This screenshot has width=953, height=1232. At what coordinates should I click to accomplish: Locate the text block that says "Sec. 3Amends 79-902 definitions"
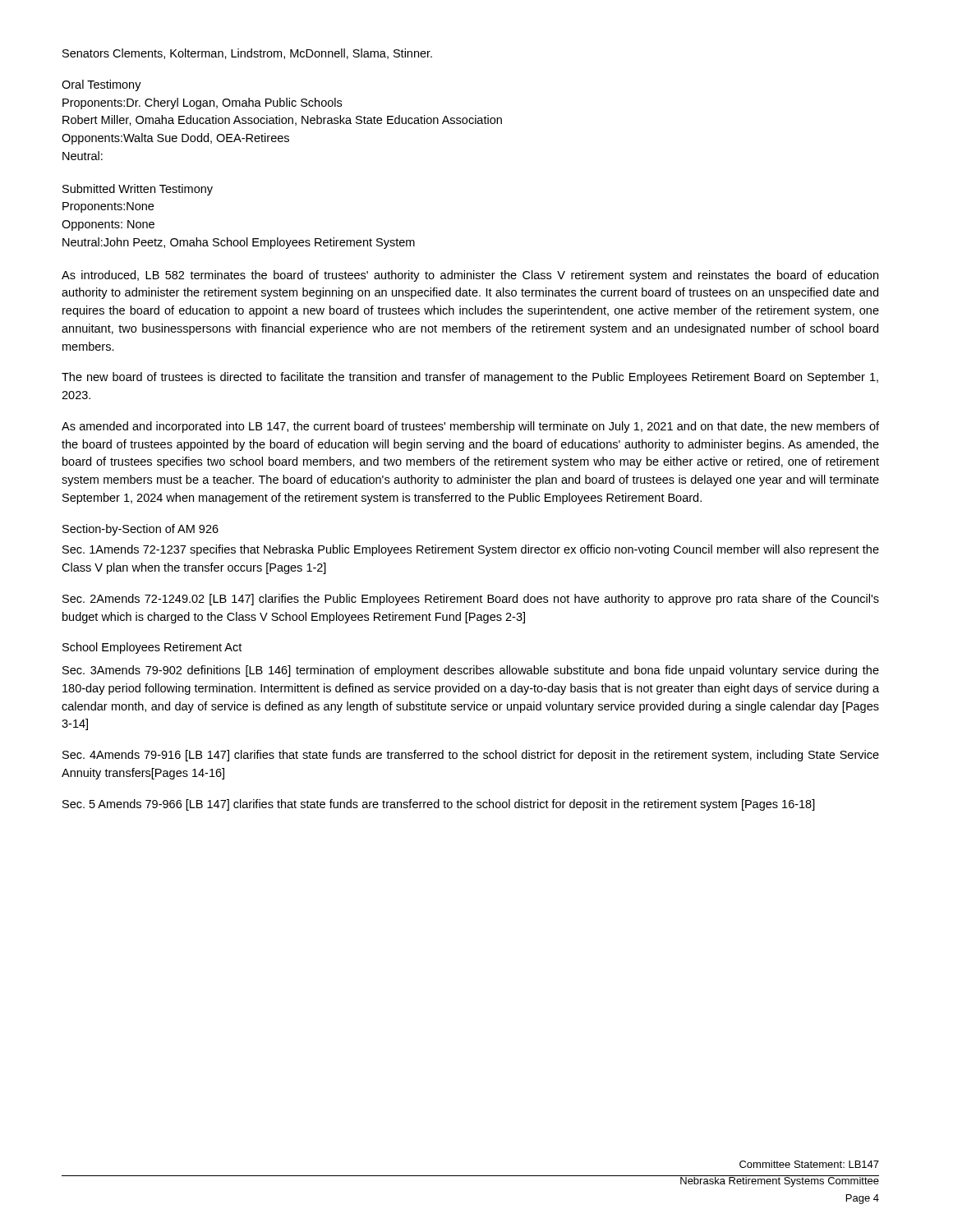(x=470, y=697)
